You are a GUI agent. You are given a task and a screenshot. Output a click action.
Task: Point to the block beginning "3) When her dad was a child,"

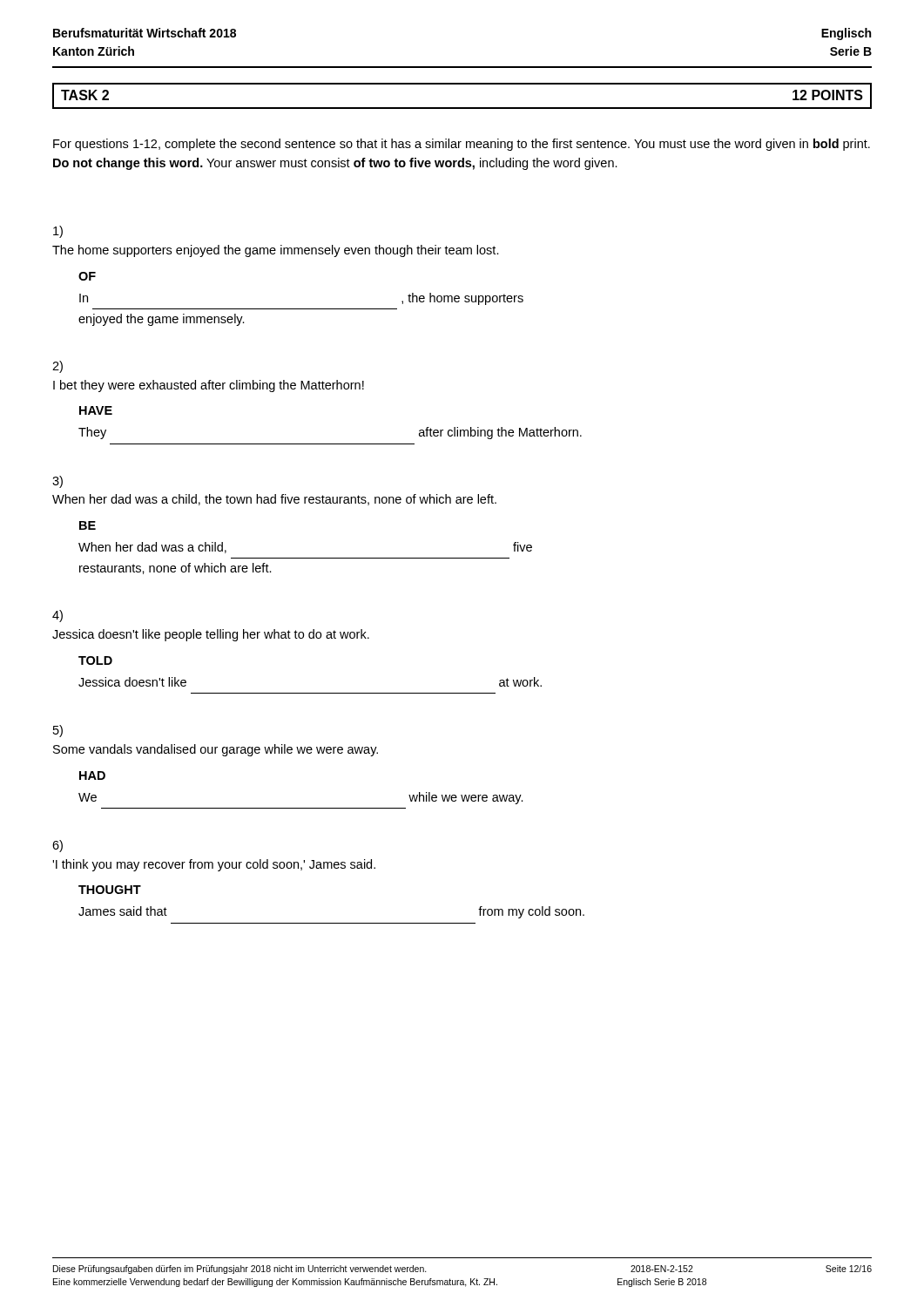(x=448, y=491)
